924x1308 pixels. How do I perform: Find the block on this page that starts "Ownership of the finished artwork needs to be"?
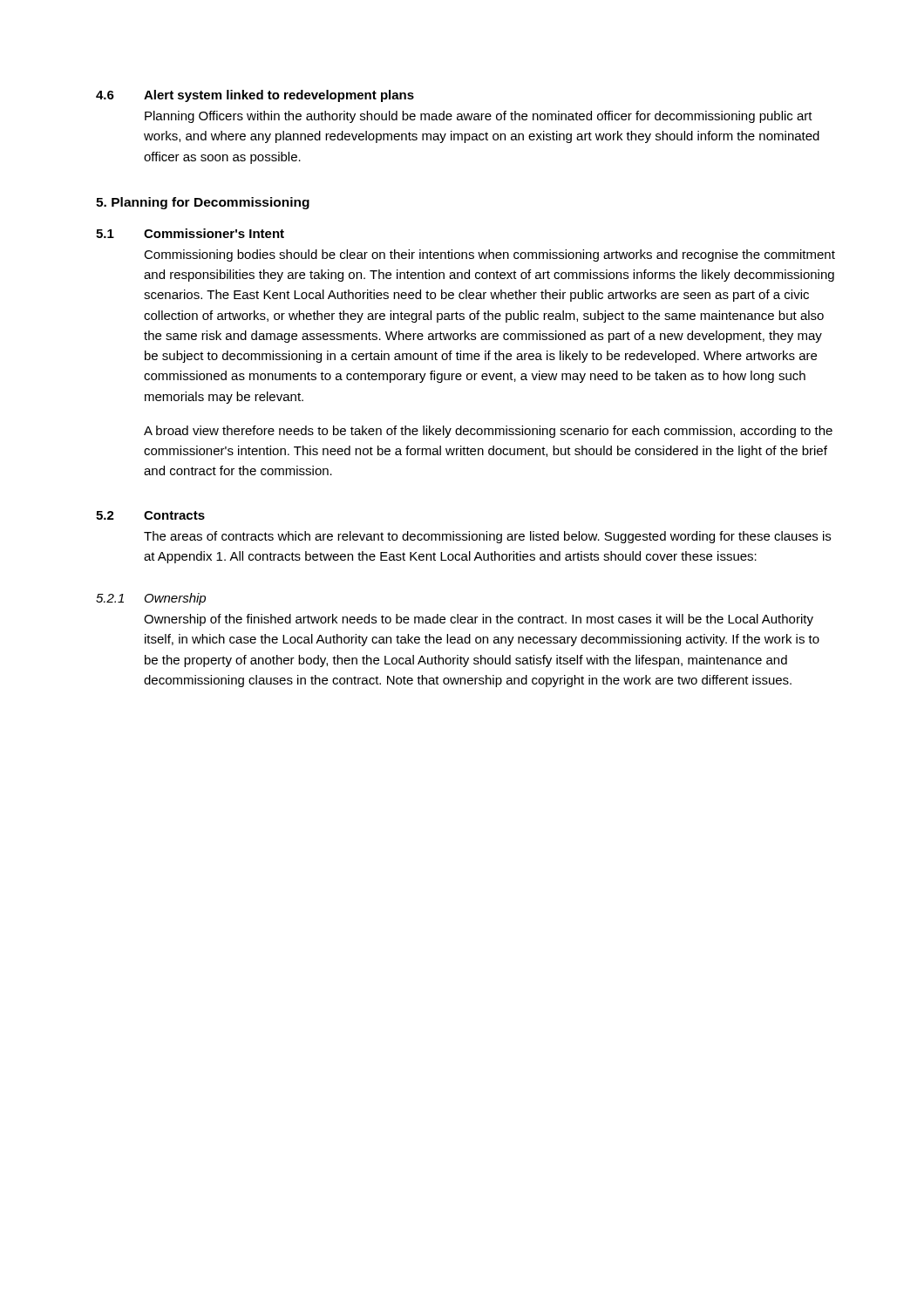click(482, 649)
